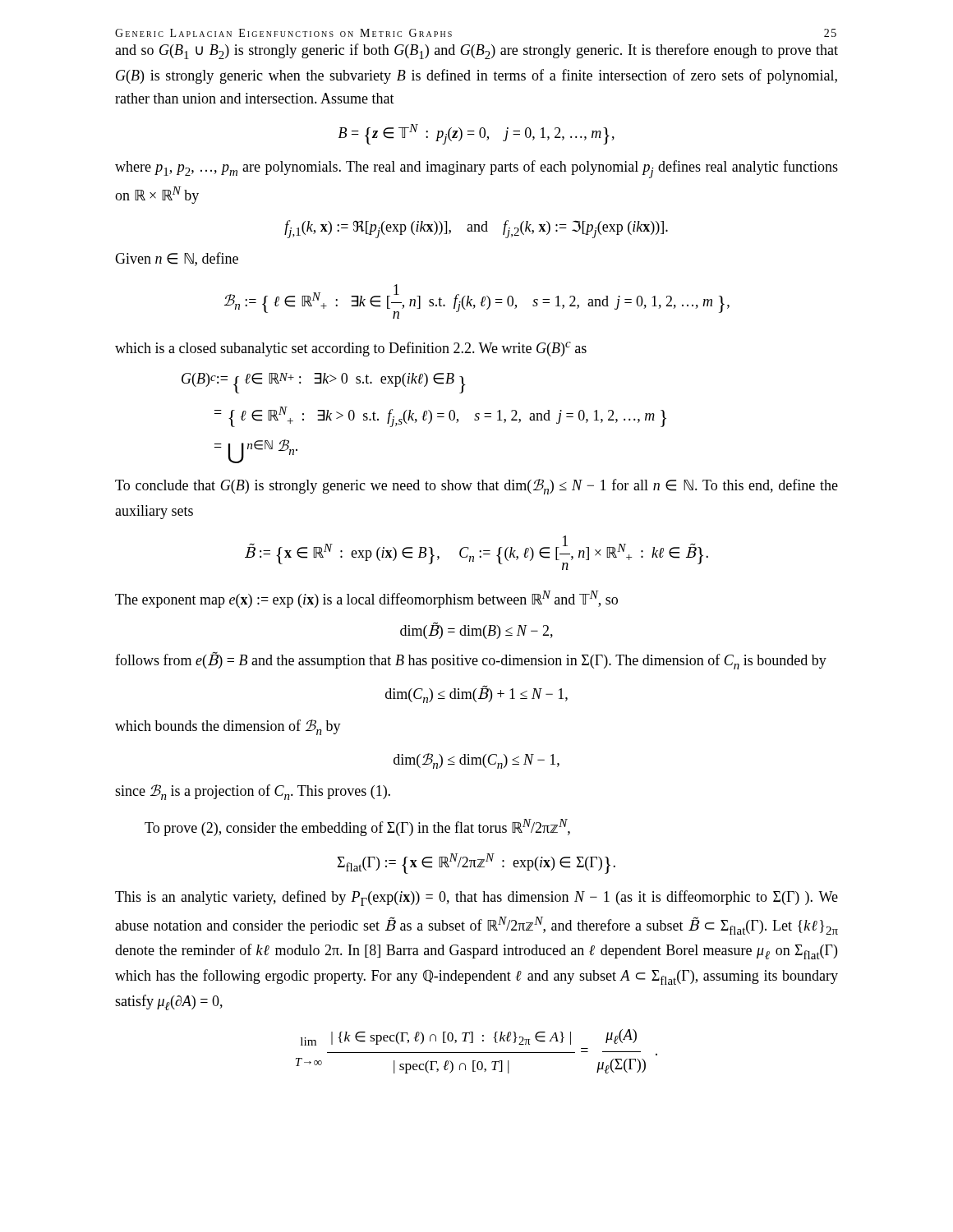Locate the text block that says "The exponent map"
This screenshot has width=953, height=1232.
point(476,599)
